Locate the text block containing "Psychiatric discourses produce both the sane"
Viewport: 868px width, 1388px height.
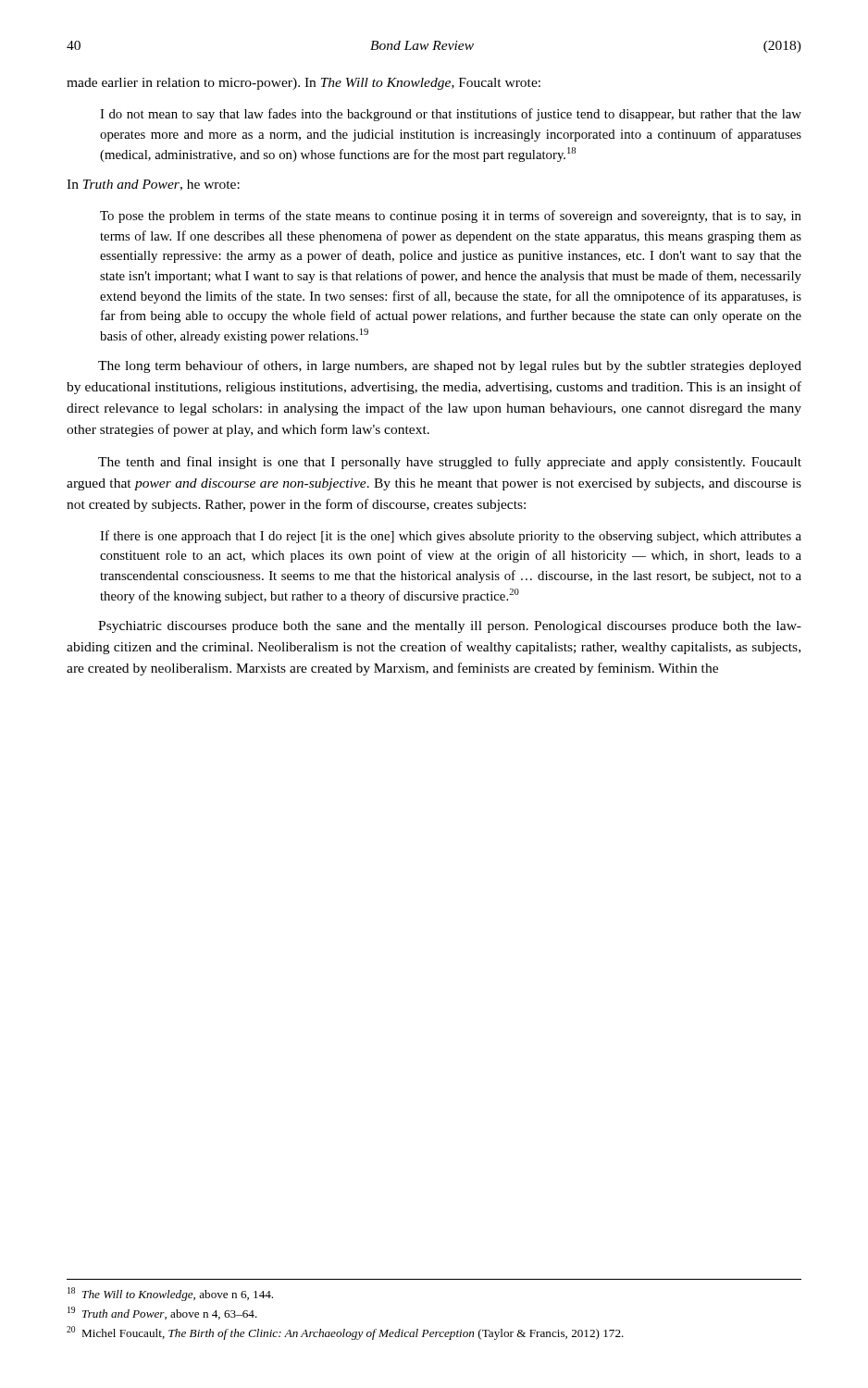pos(434,646)
